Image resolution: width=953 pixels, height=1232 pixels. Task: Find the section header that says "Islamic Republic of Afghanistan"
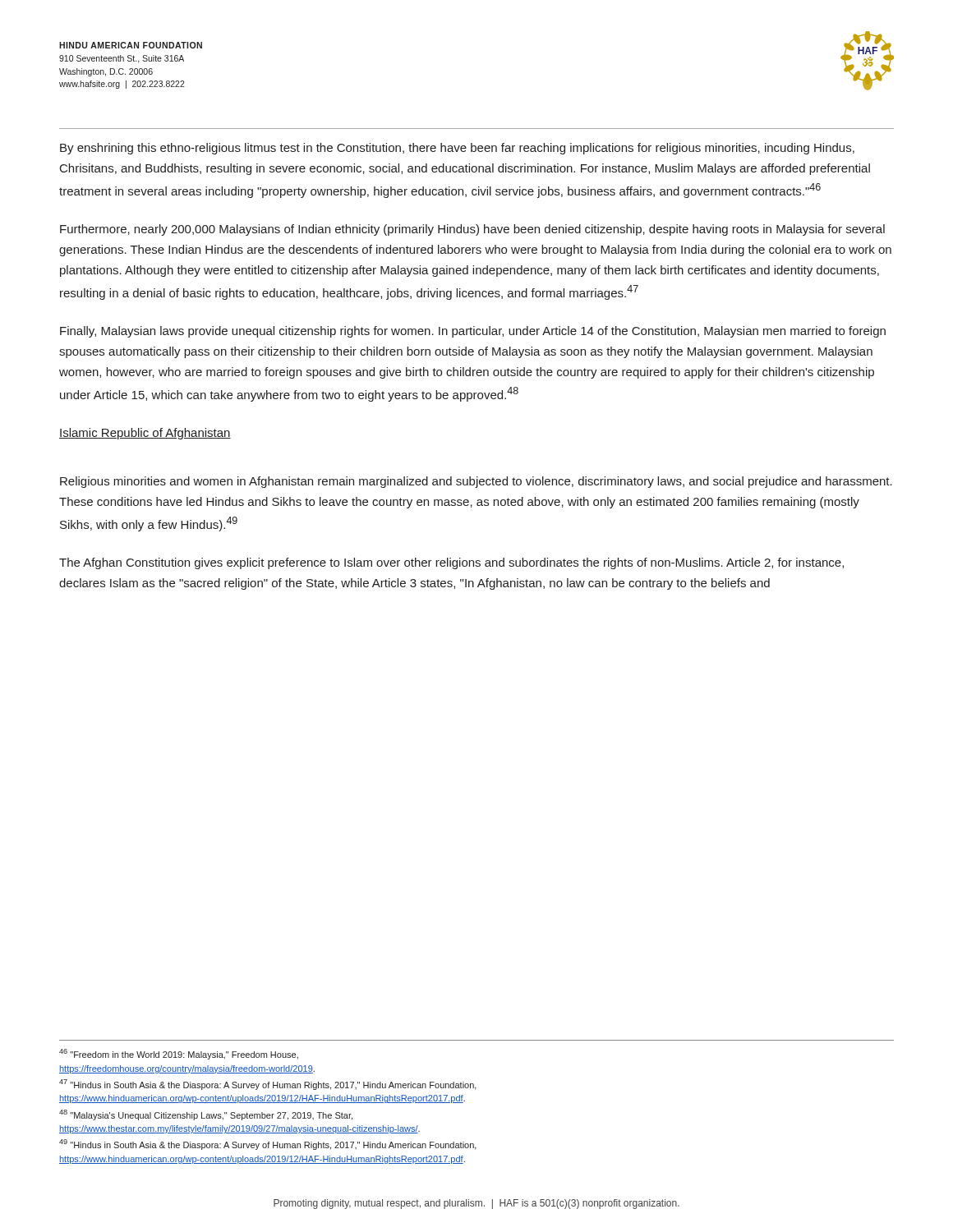tap(145, 433)
